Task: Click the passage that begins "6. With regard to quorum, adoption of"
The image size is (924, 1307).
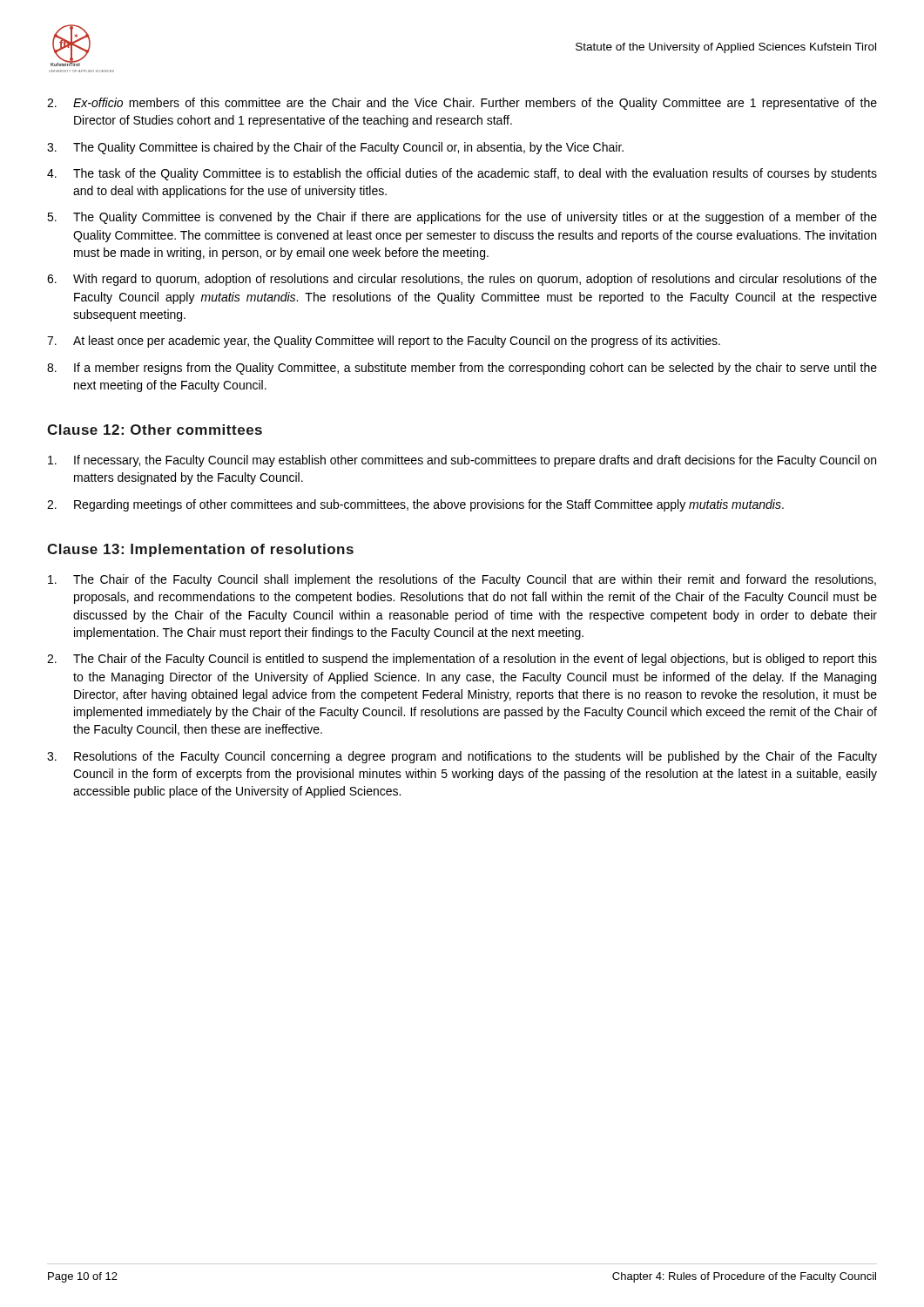Action: (x=462, y=297)
